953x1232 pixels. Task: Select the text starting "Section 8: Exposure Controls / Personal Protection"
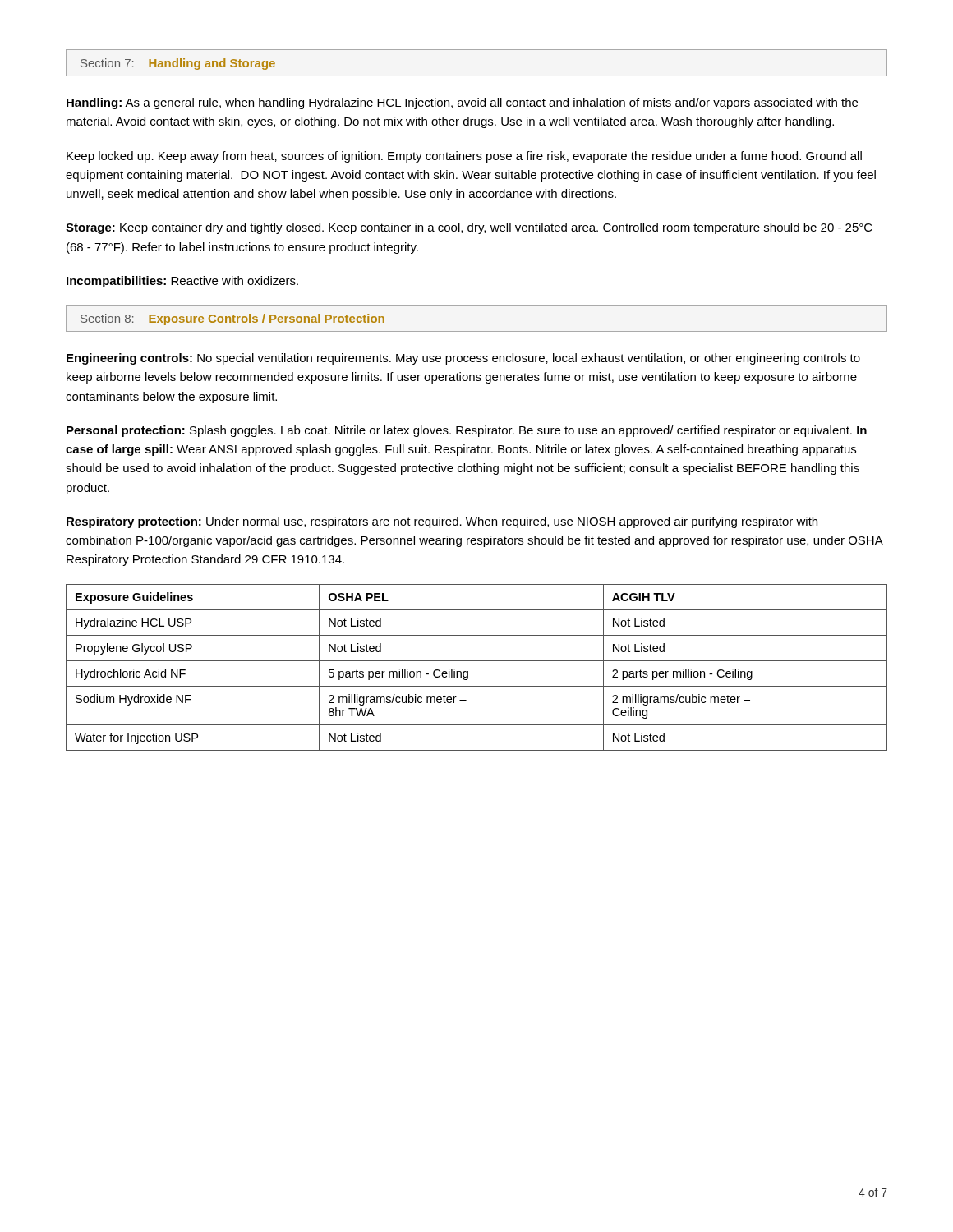(x=232, y=318)
